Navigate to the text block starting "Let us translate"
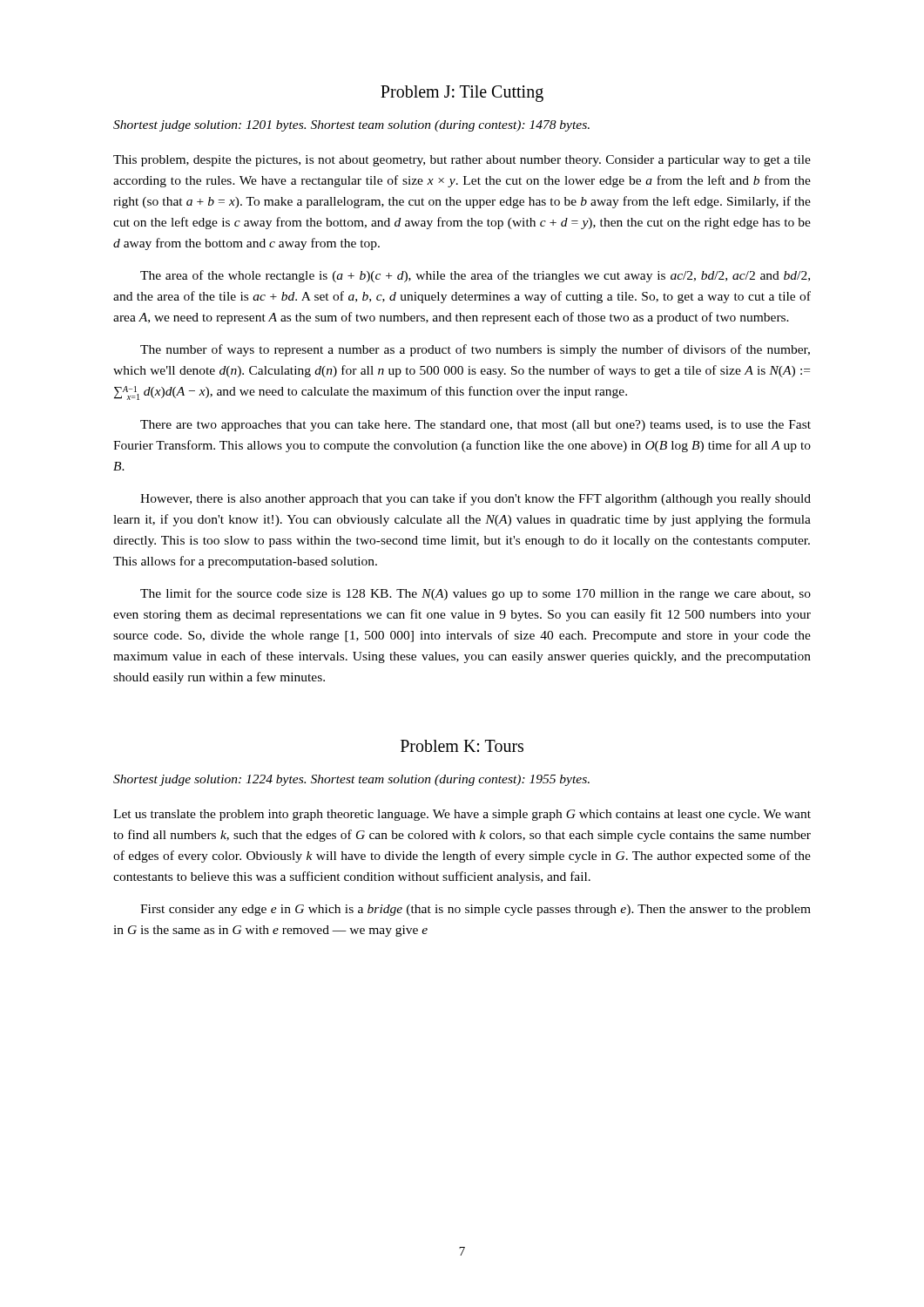This screenshot has width=924, height=1307. click(x=462, y=845)
